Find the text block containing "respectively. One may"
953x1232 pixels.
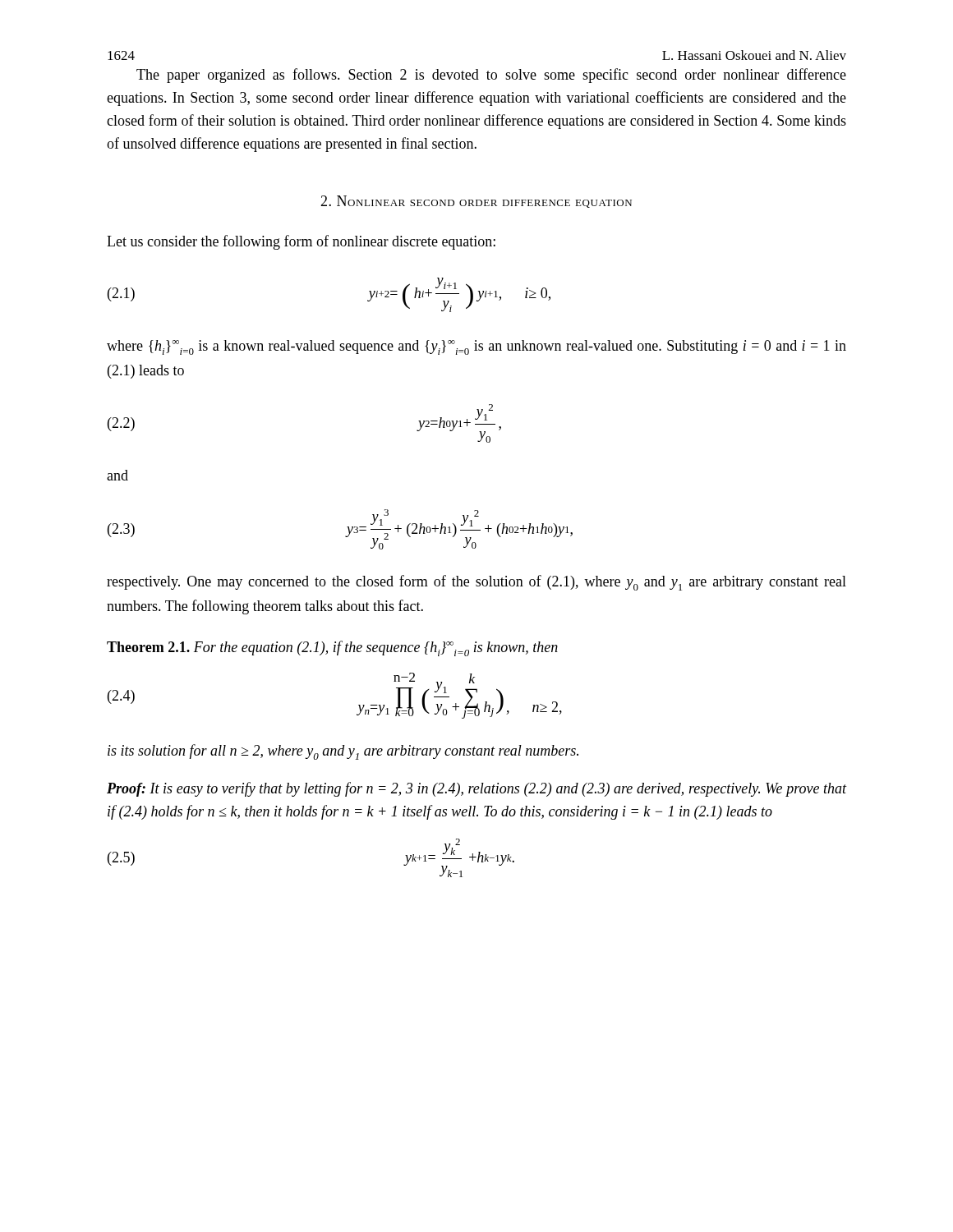(x=476, y=594)
